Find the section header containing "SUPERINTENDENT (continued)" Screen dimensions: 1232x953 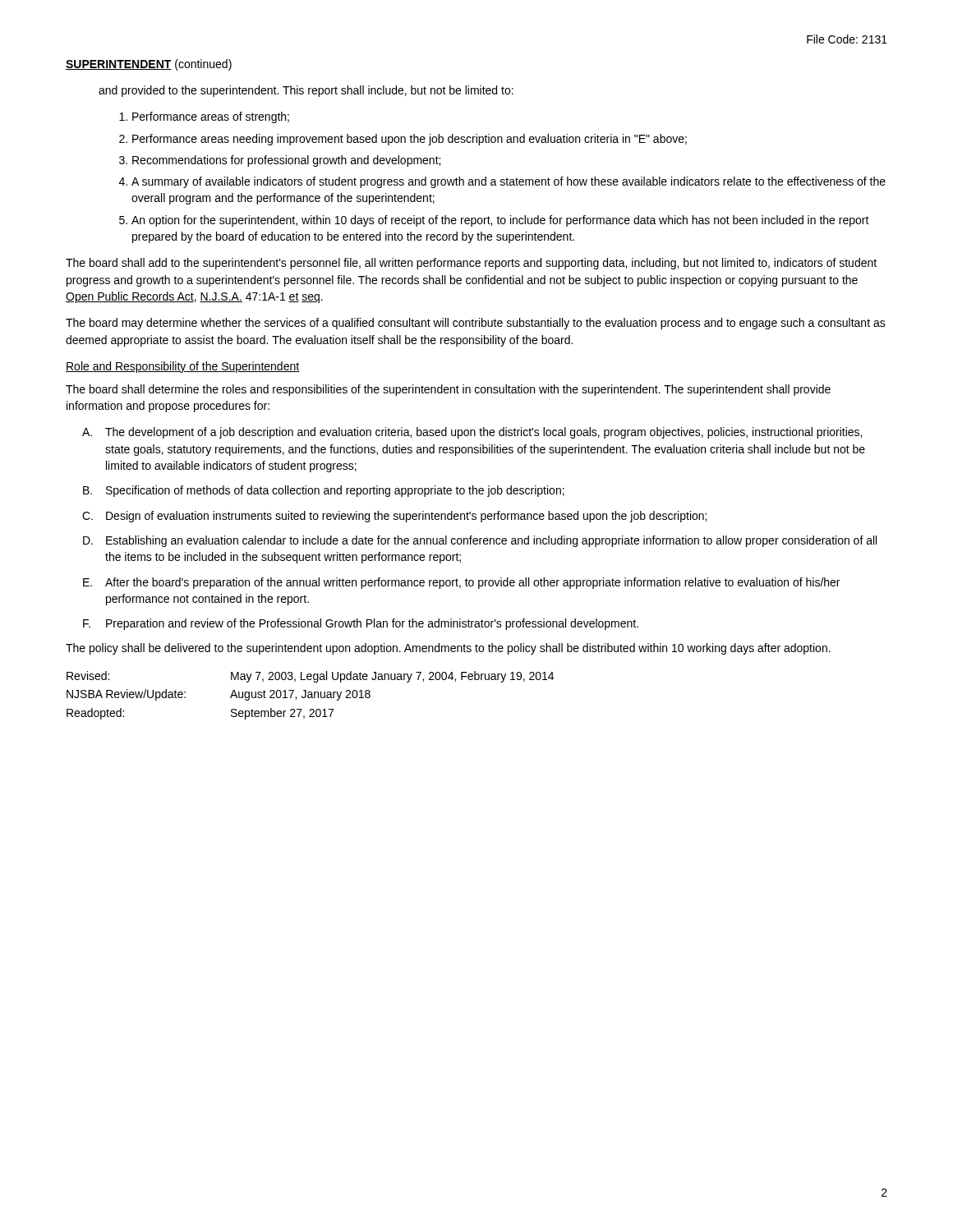[x=149, y=64]
